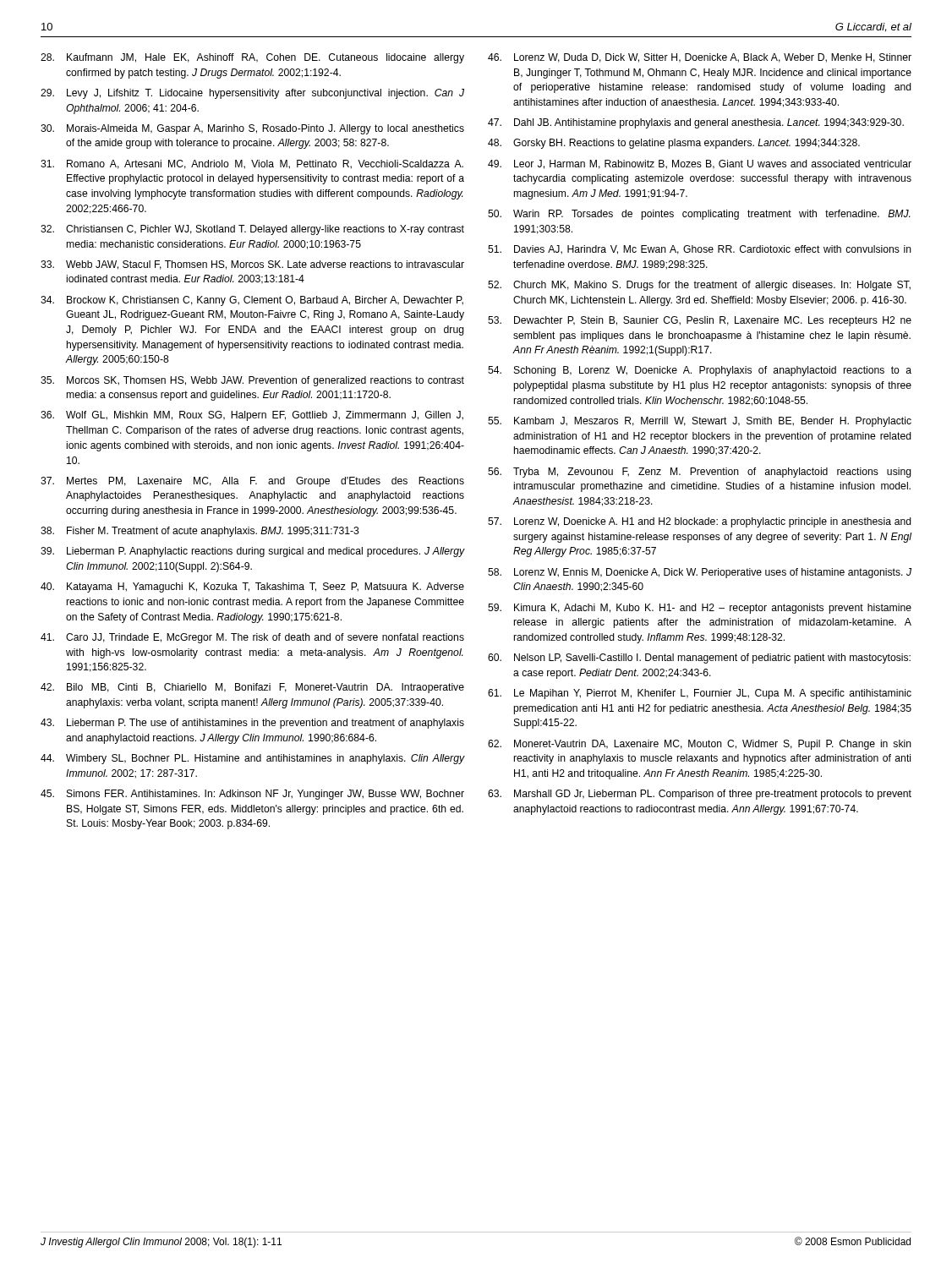Find the list item that says "62. Moneret-Vautrin DA, Laxenaire MC,"
952x1268 pixels.
[700, 759]
